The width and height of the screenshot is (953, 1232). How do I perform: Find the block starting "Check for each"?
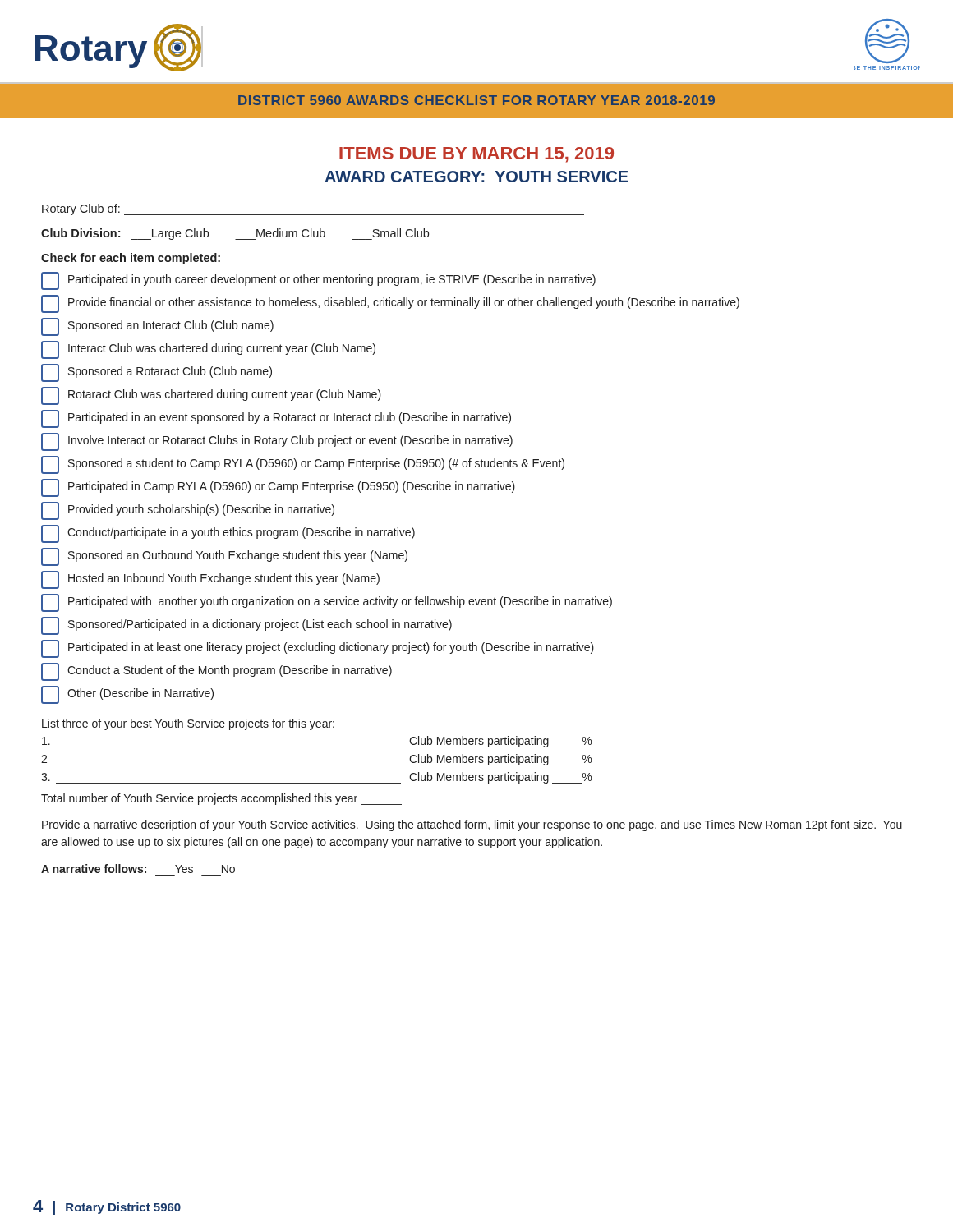tap(131, 258)
